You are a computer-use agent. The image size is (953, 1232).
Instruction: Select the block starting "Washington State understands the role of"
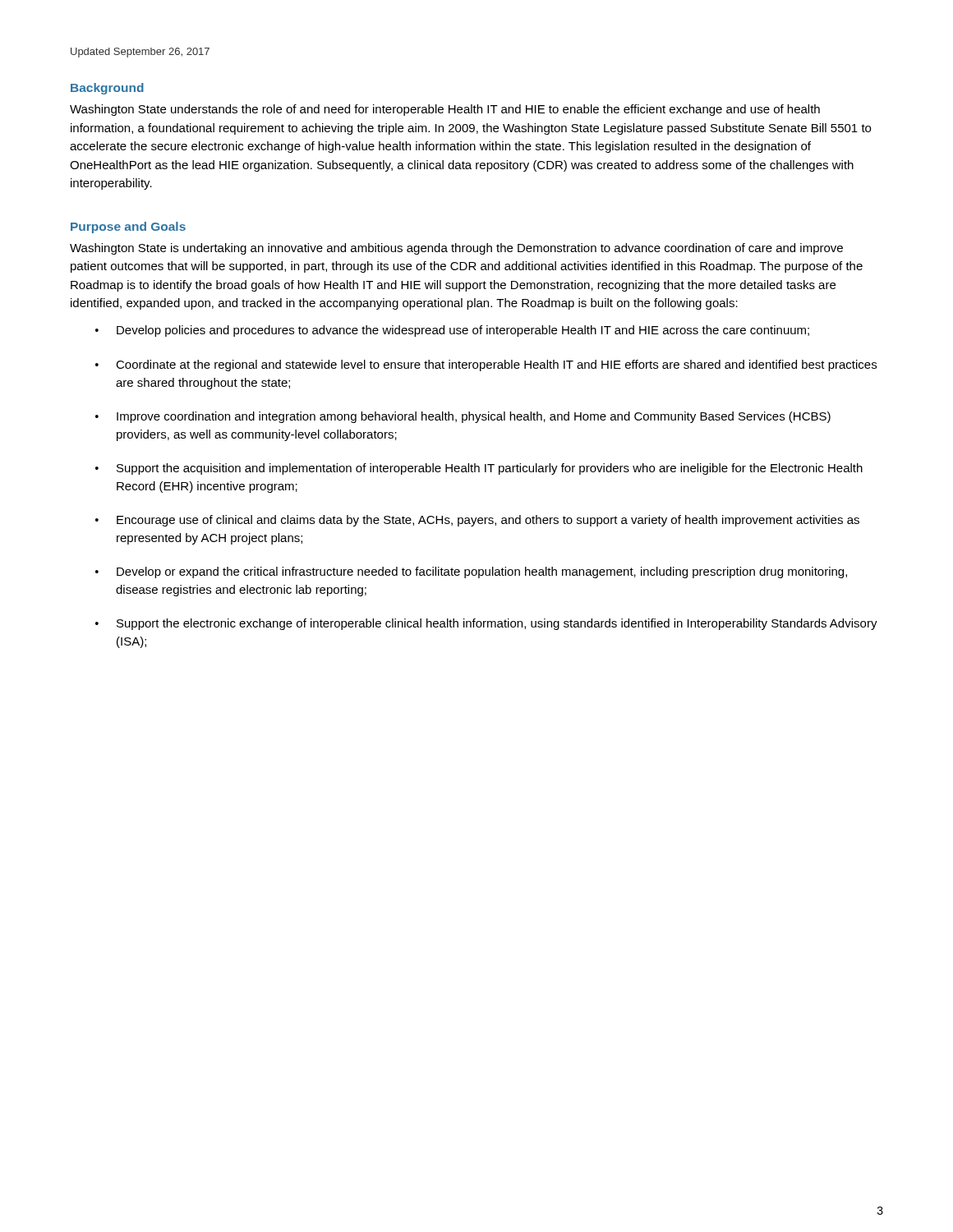coord(471,146)
